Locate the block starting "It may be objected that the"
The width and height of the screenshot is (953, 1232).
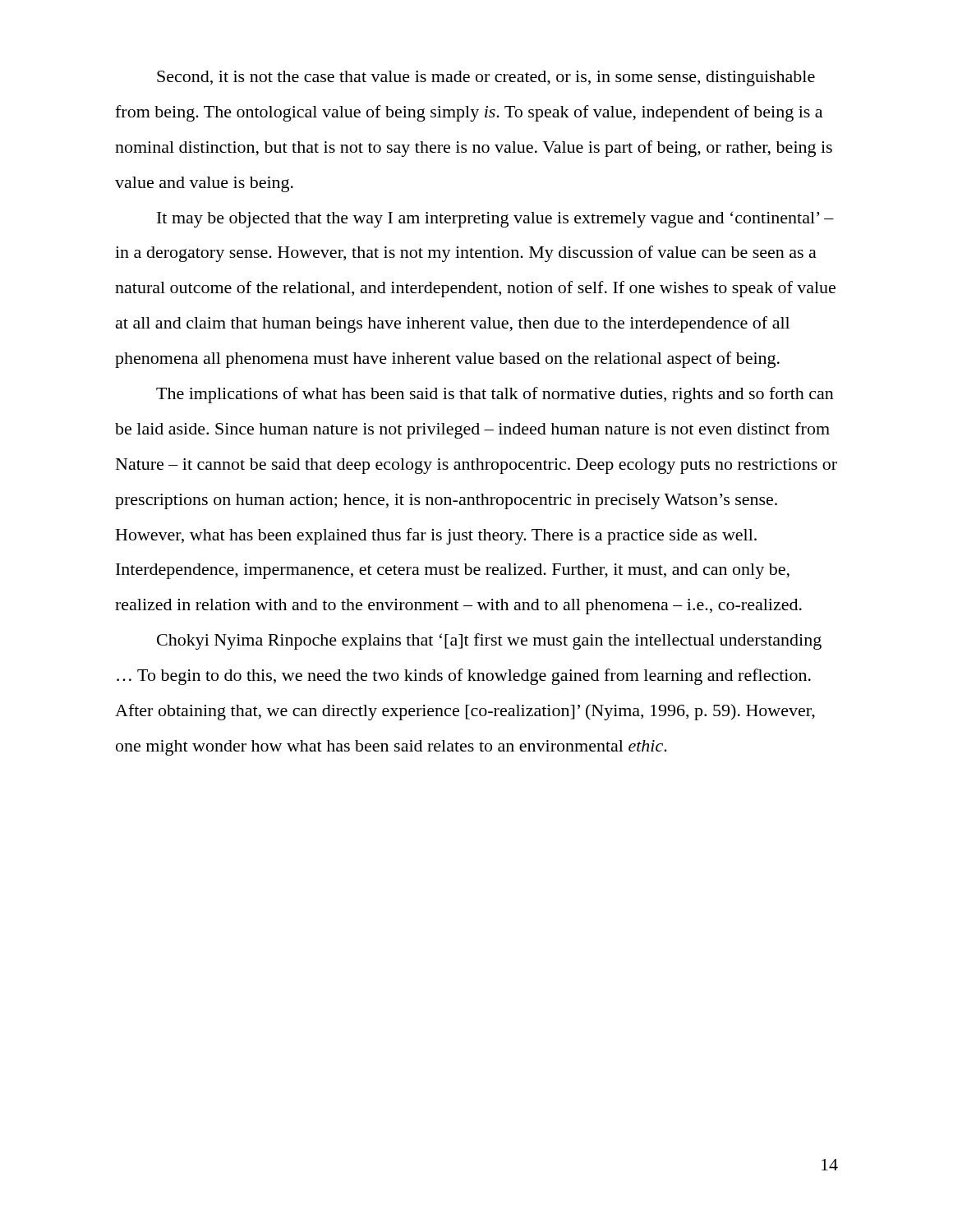(x=476, y=288)
